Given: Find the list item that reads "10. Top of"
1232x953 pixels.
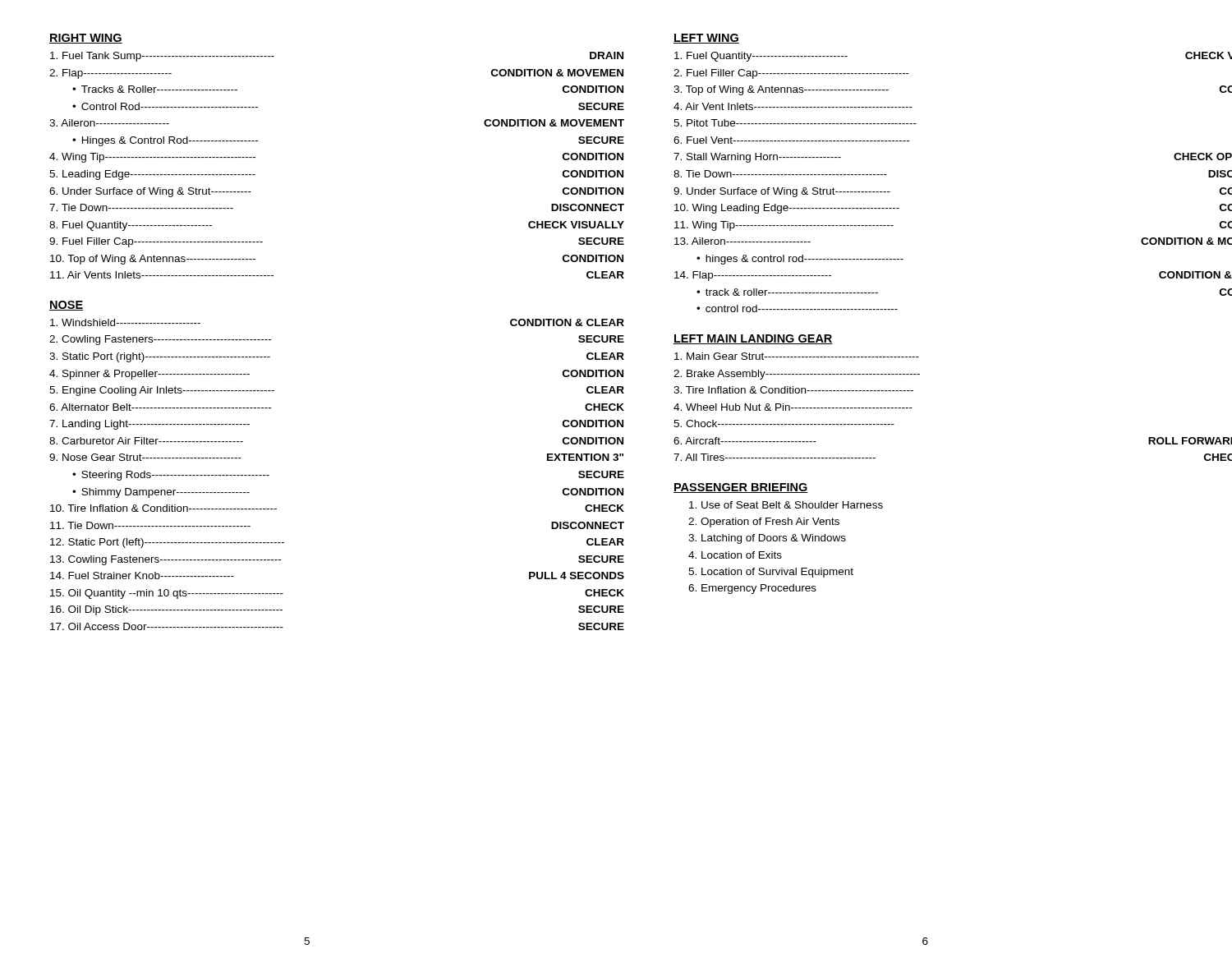Looking at the screenshot, I should pyautogui.click(x=148, y=259).
